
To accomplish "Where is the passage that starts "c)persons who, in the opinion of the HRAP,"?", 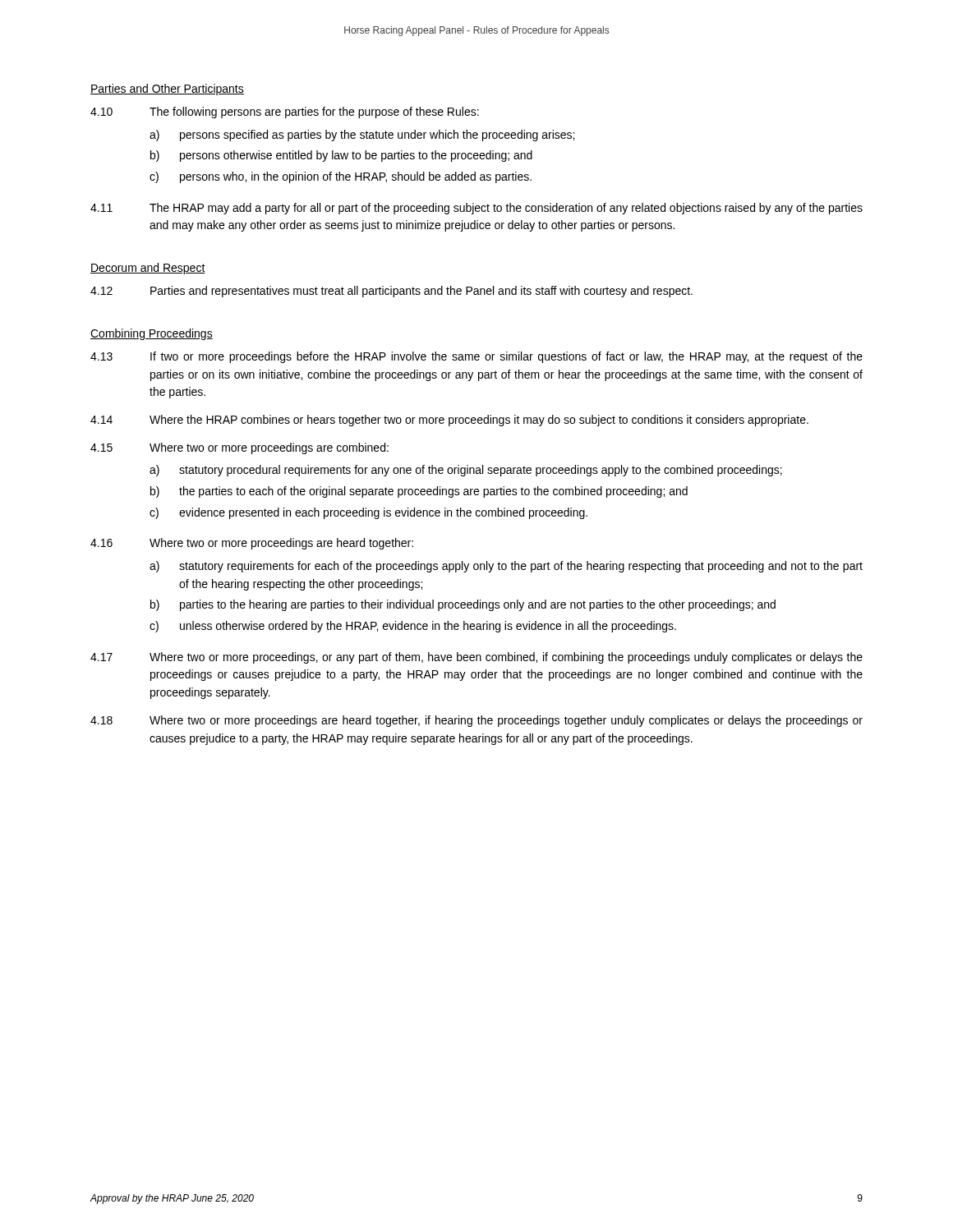I will [506, 177].
